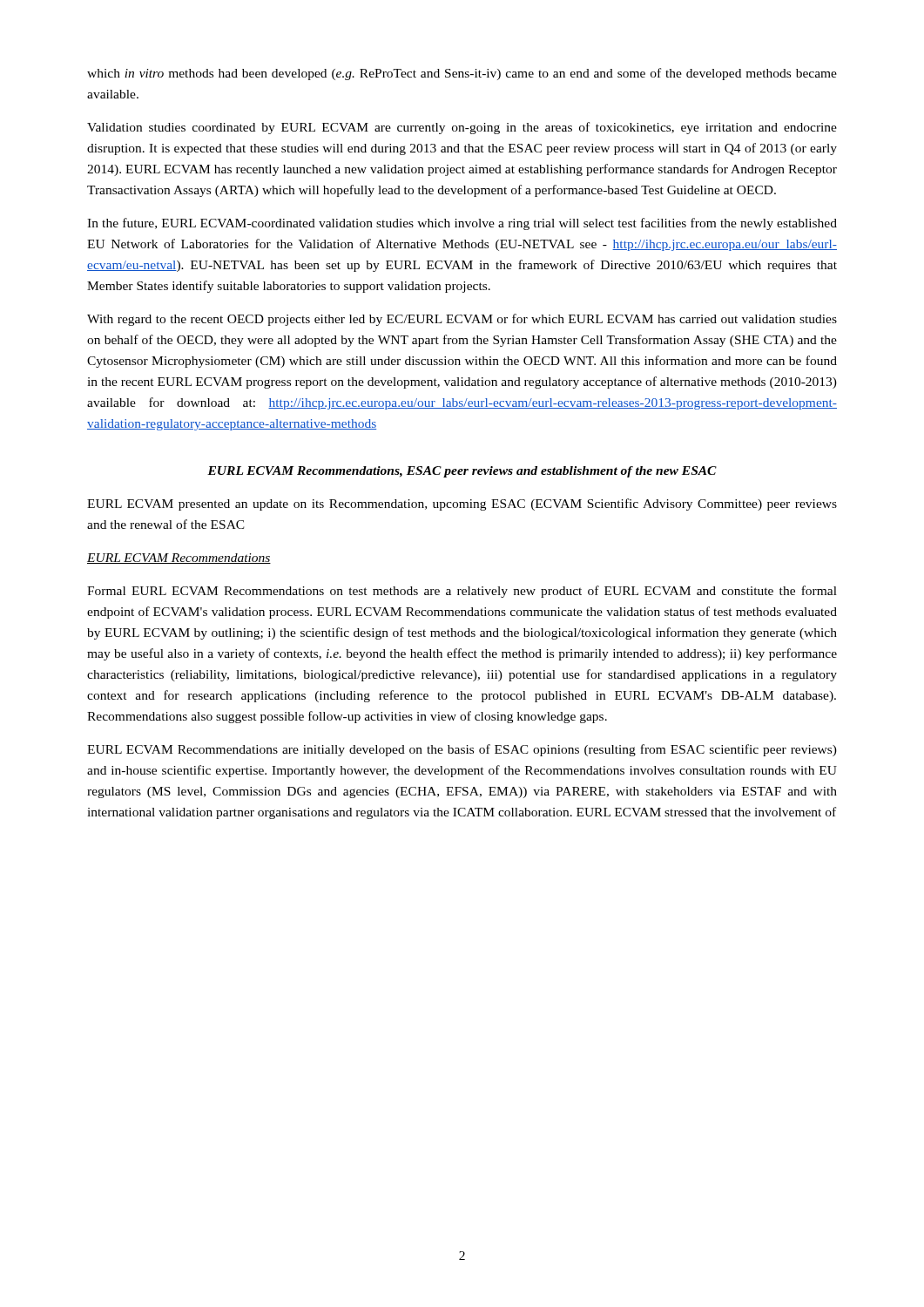Find the block on this page that starts "EURL ECVAM Recommendations are initially developed"
The height and width of the screenshot is (1307, 924).
[x=462, y=781]
